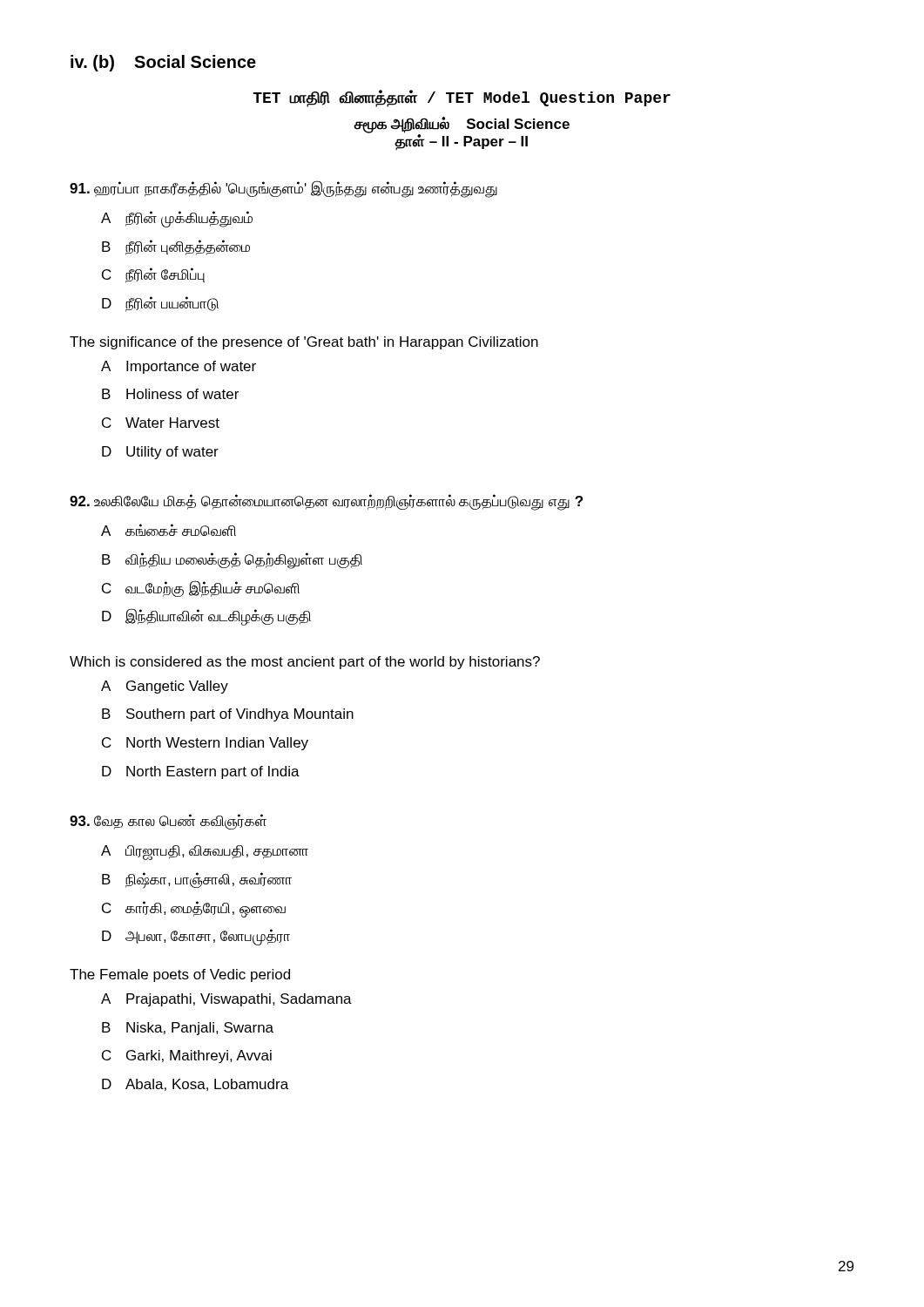This screenshot has width=924, height=1307.
Task: Click on the list item containing "93. வேத கால பெண் கவிஞர்கள்"
Action: click(168, 822)
